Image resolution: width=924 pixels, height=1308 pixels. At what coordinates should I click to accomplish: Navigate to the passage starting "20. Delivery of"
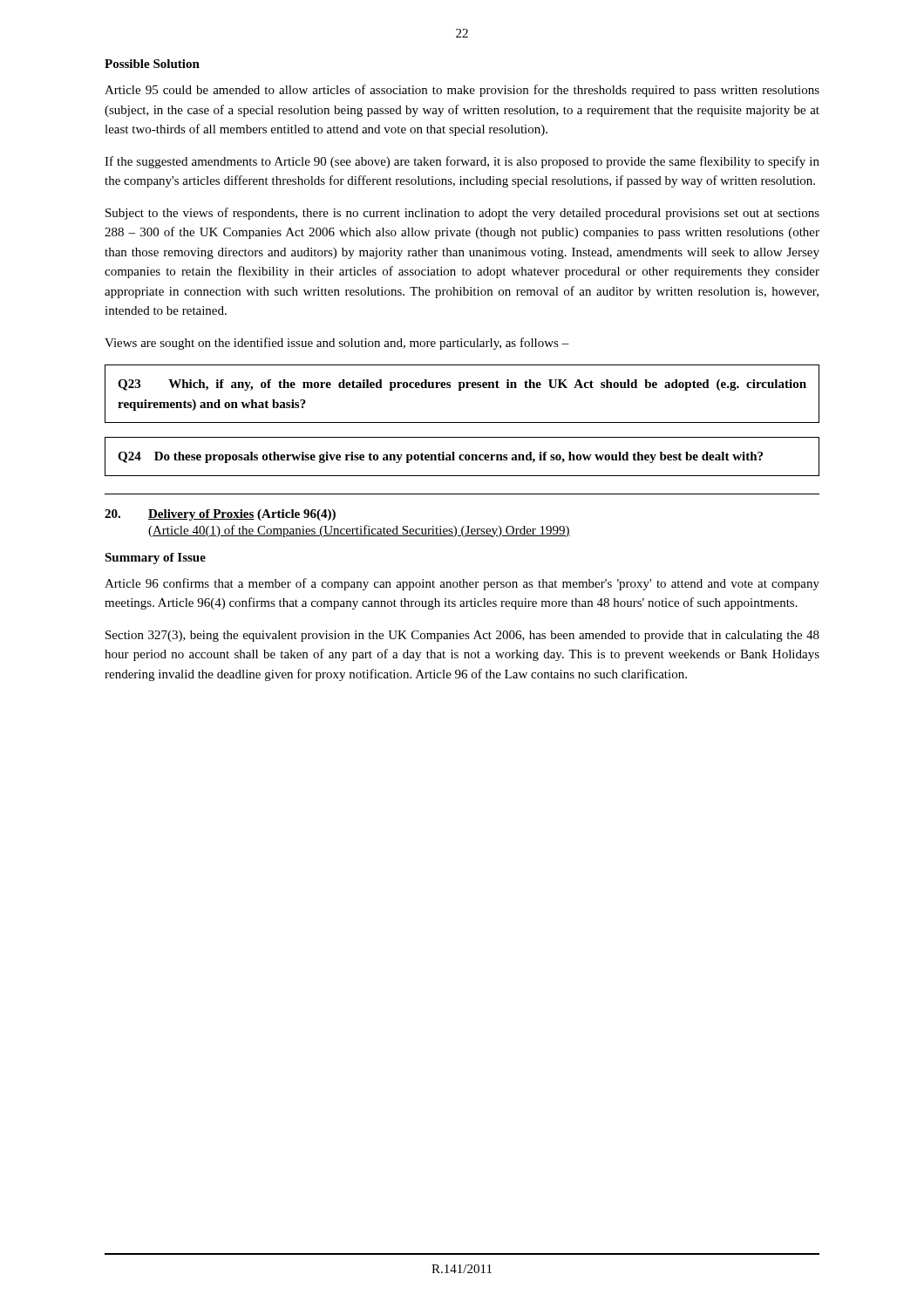tap(462, 522)
